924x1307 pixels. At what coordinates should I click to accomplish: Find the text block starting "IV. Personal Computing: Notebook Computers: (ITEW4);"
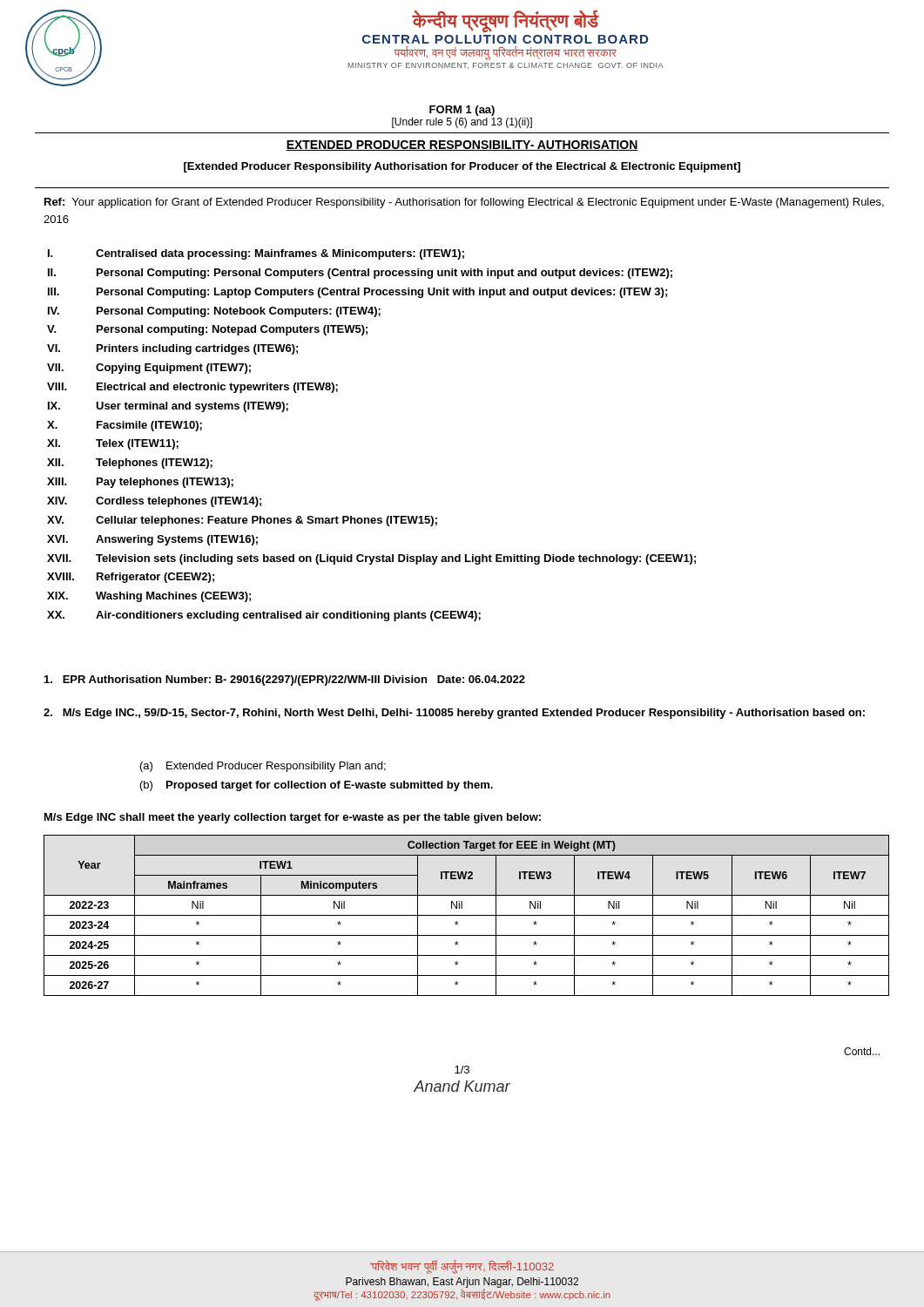214,311
